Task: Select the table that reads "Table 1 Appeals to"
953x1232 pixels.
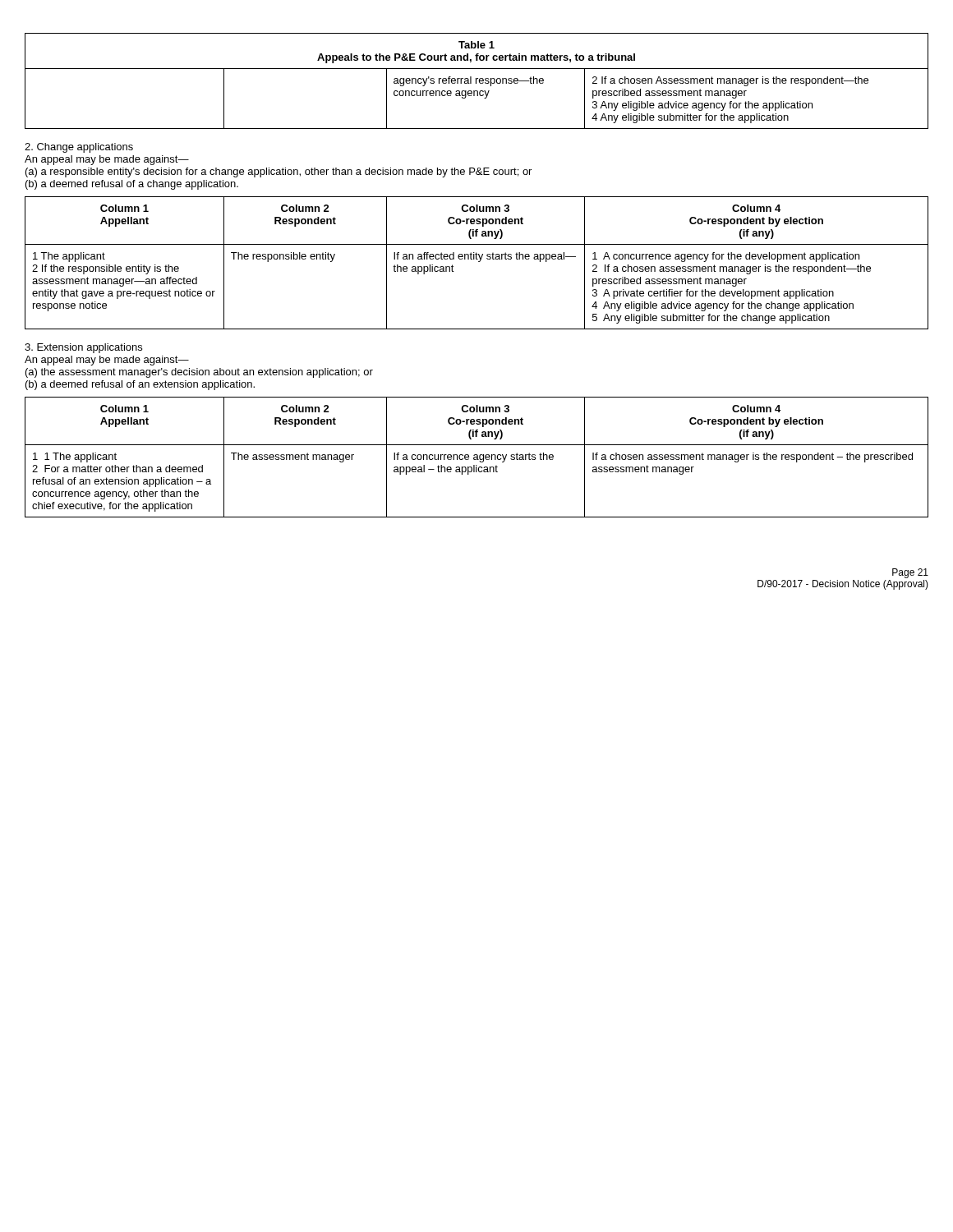Action: [476, 81]
